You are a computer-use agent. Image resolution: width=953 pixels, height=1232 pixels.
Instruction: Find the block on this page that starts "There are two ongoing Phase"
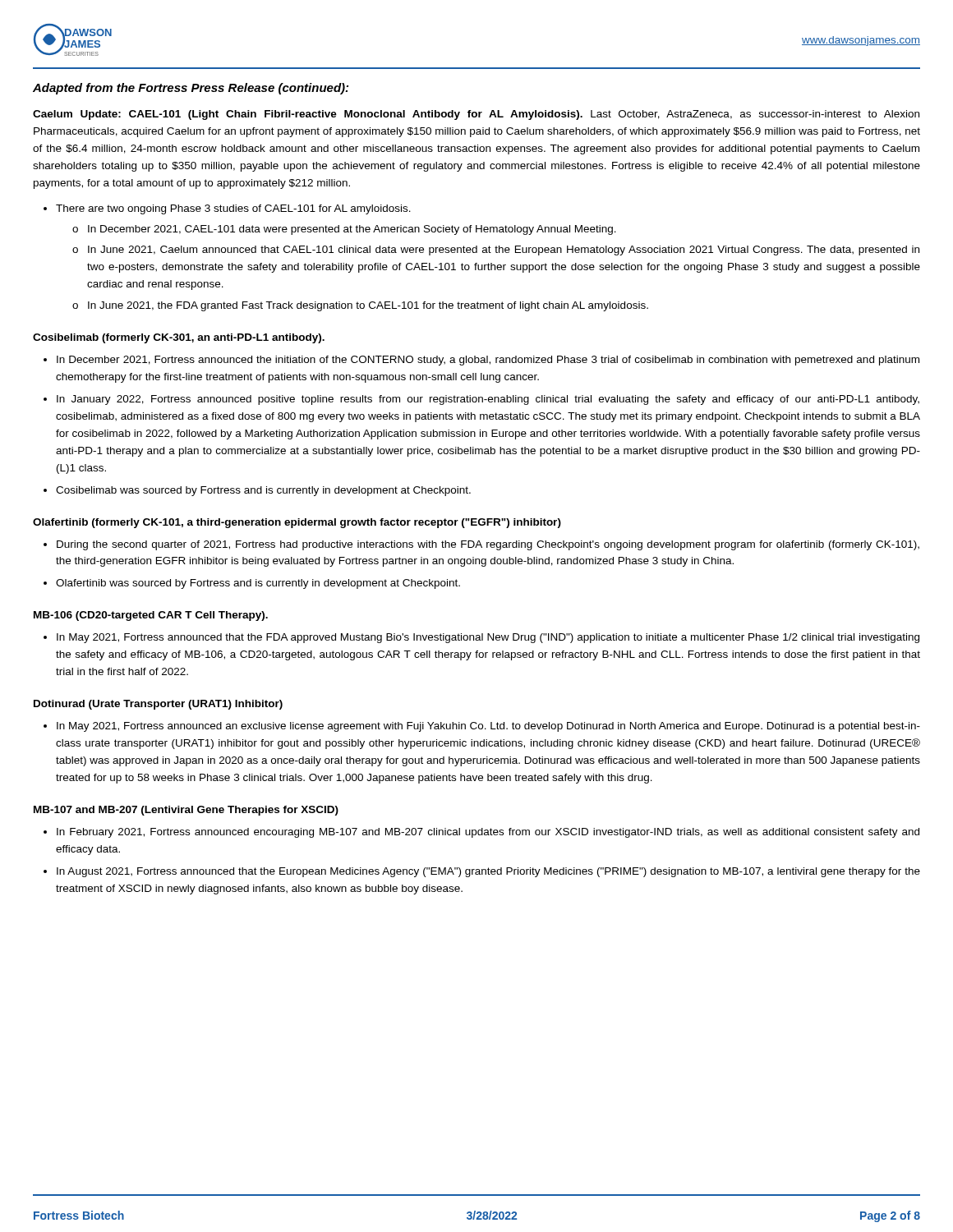click(488, 258)
